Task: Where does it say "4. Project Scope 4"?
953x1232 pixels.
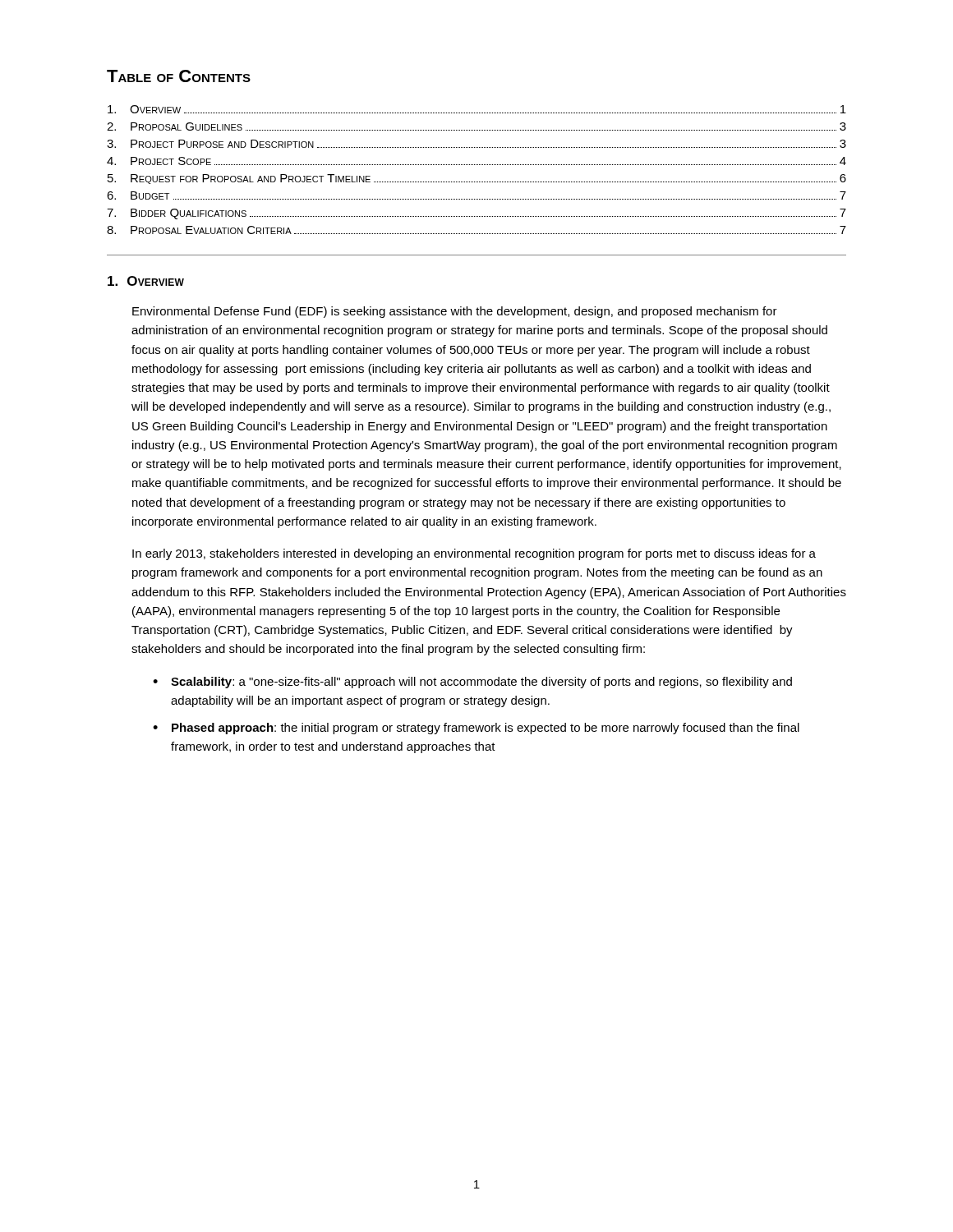Action: pyautogui.click(x=476, y=161)
